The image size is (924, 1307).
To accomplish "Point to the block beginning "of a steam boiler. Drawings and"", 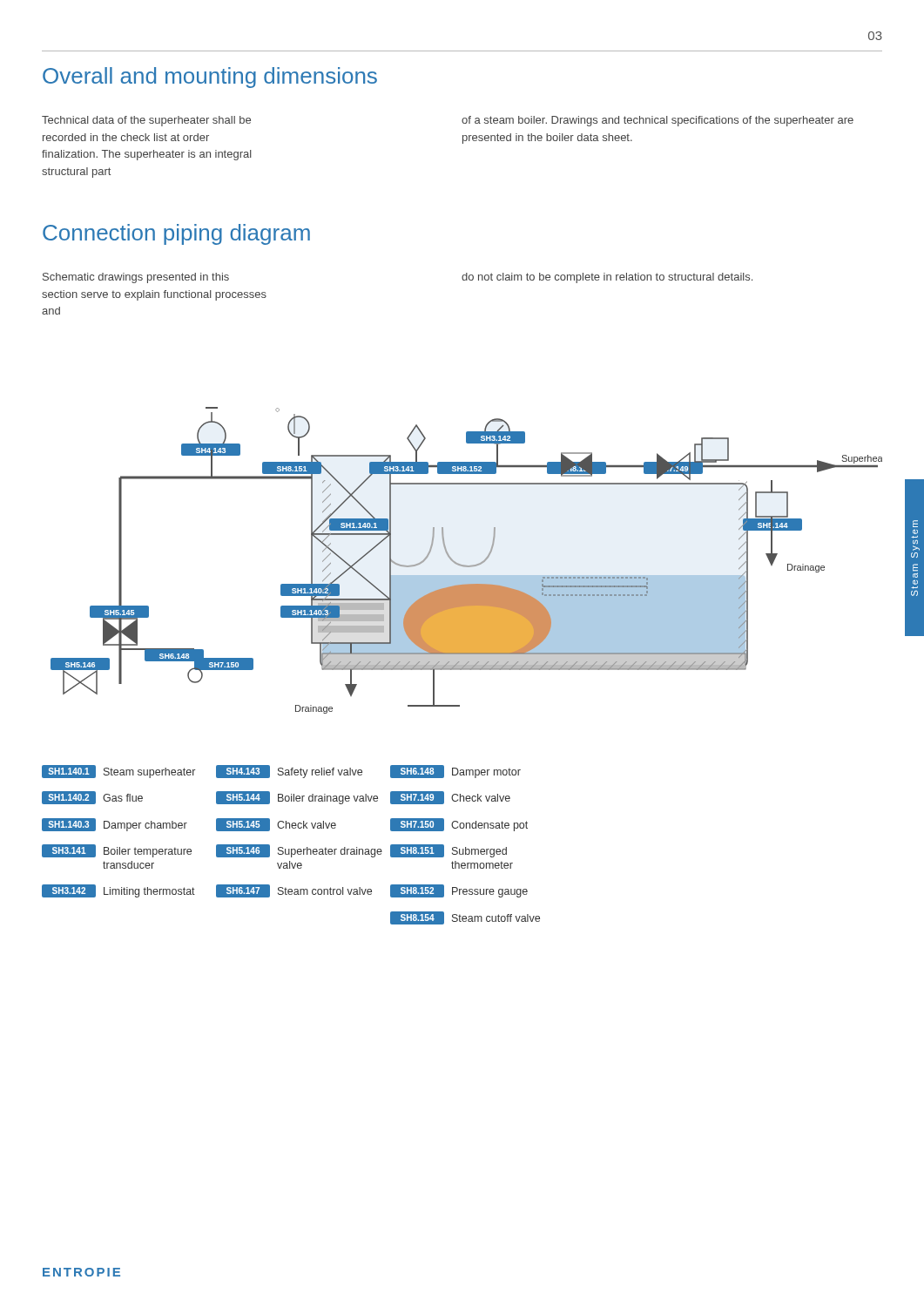I will (658, 128).
